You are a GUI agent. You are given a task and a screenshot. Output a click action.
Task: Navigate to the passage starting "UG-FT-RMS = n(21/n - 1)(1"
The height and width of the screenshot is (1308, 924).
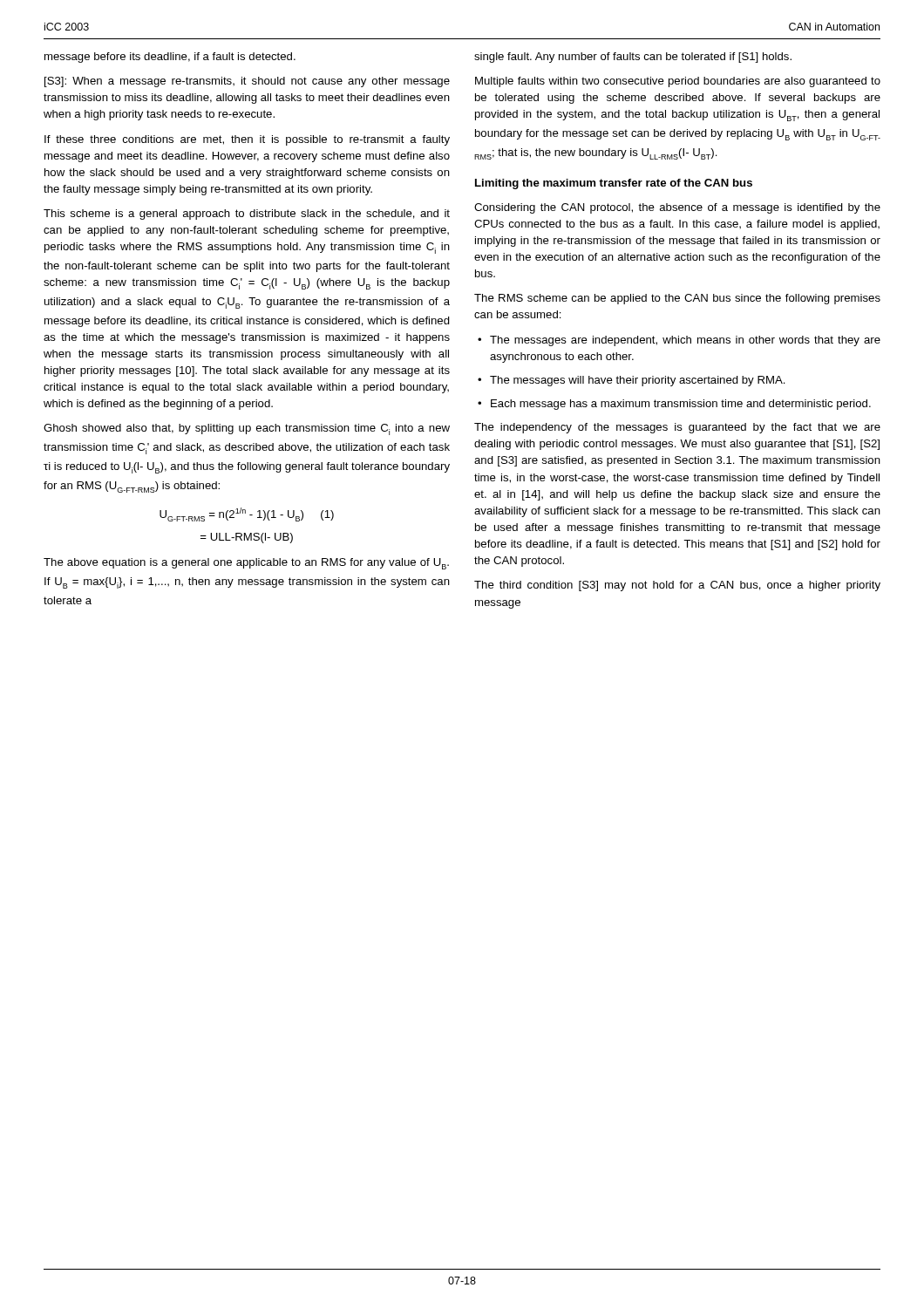(247, 526)
